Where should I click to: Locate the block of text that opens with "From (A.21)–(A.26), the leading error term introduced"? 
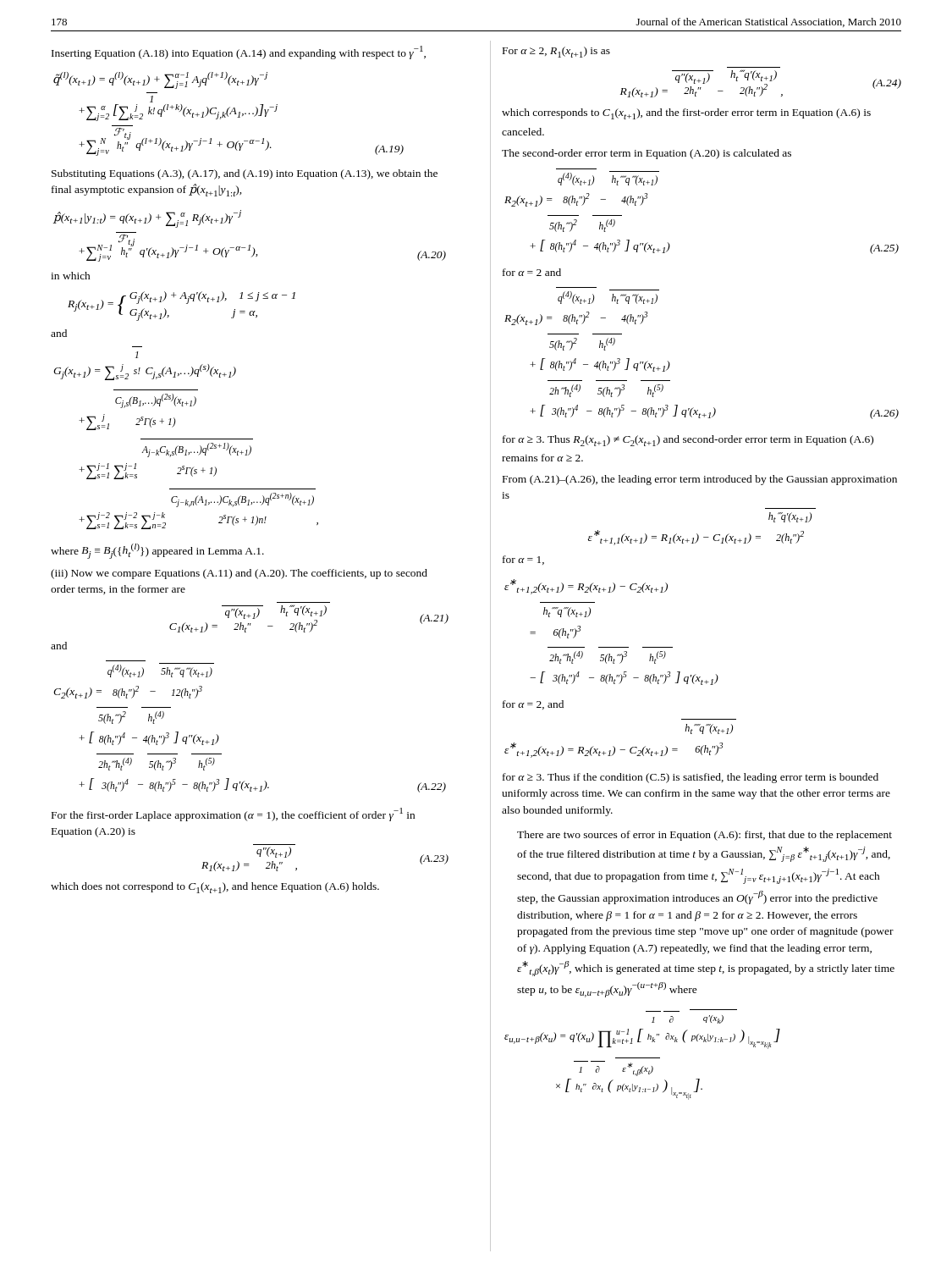point(700,487)
